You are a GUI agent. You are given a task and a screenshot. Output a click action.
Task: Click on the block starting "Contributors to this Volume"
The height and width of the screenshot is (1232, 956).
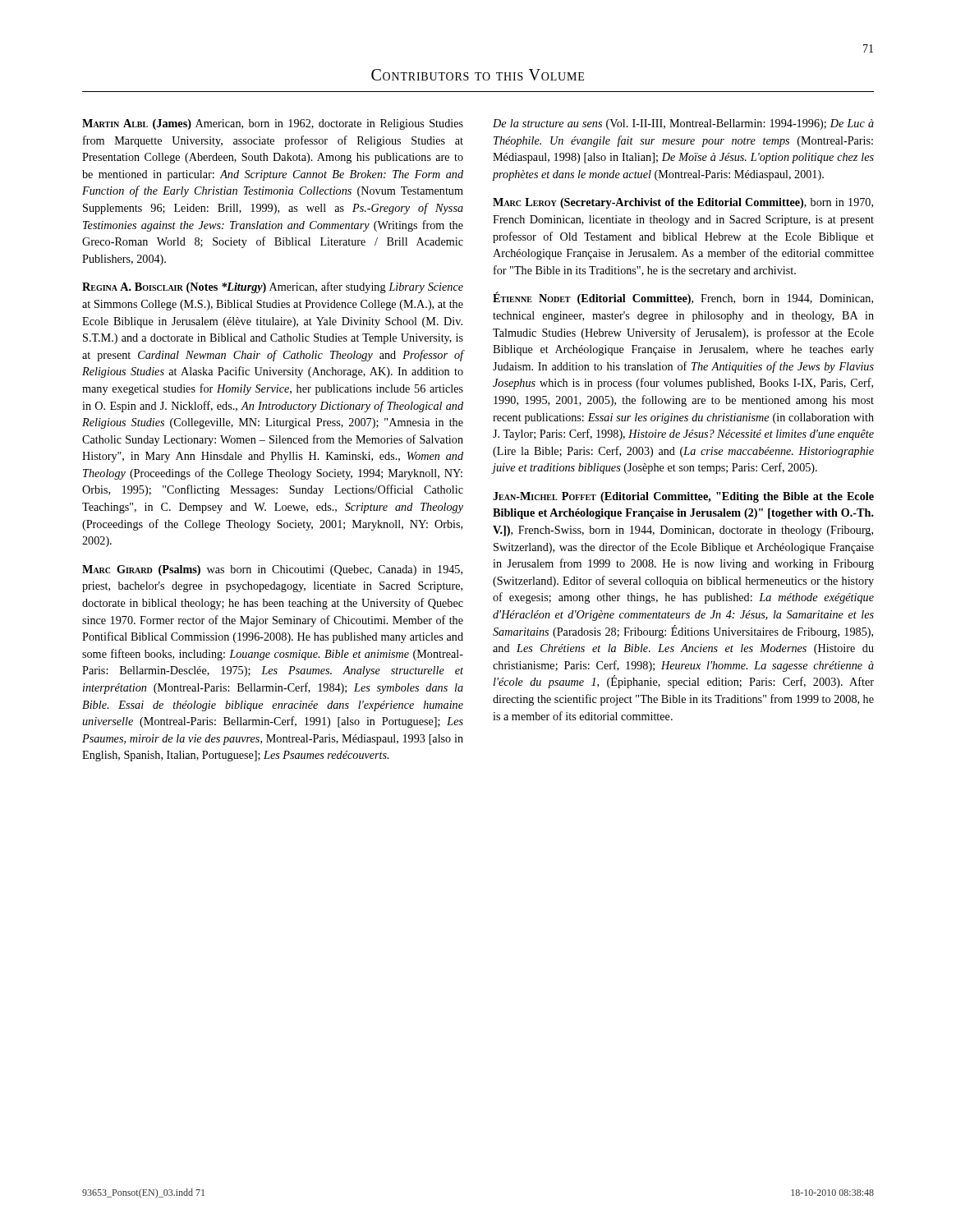478,75
